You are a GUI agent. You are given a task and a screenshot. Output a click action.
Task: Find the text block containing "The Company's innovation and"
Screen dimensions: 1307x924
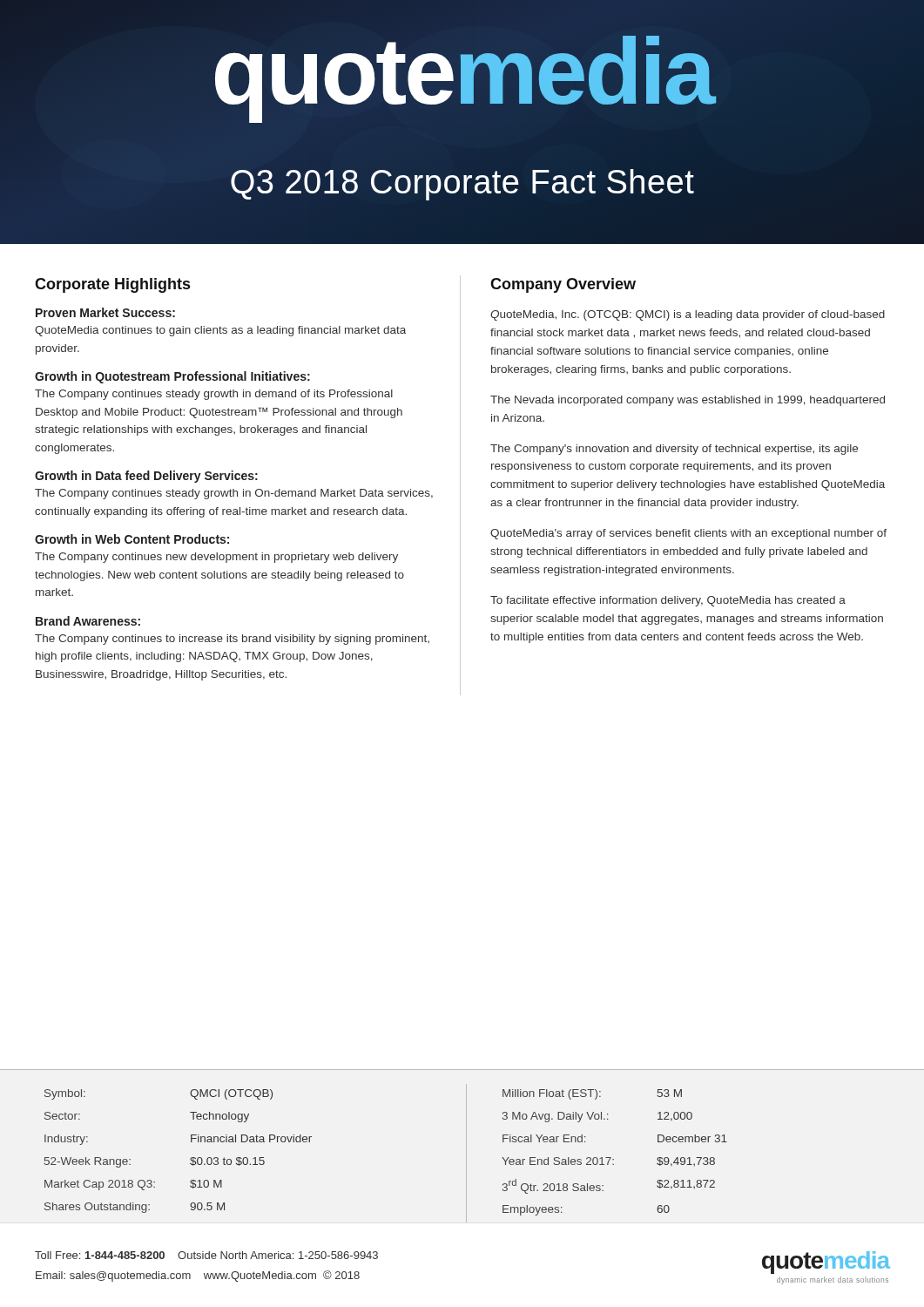tap(688, 475)
